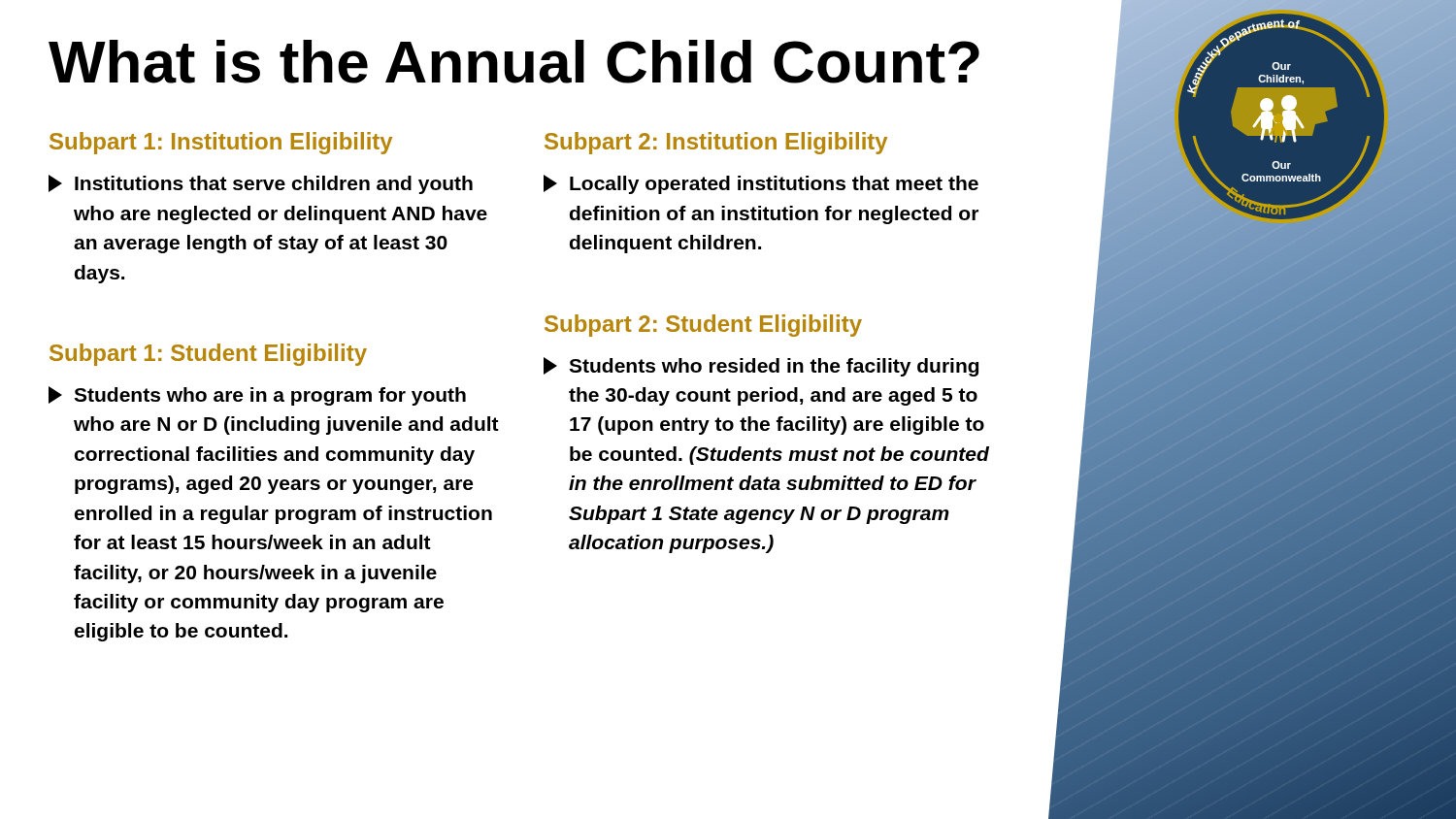Click on the passage starting "Subpart 1: Student Eligibility"

point(208,353)
